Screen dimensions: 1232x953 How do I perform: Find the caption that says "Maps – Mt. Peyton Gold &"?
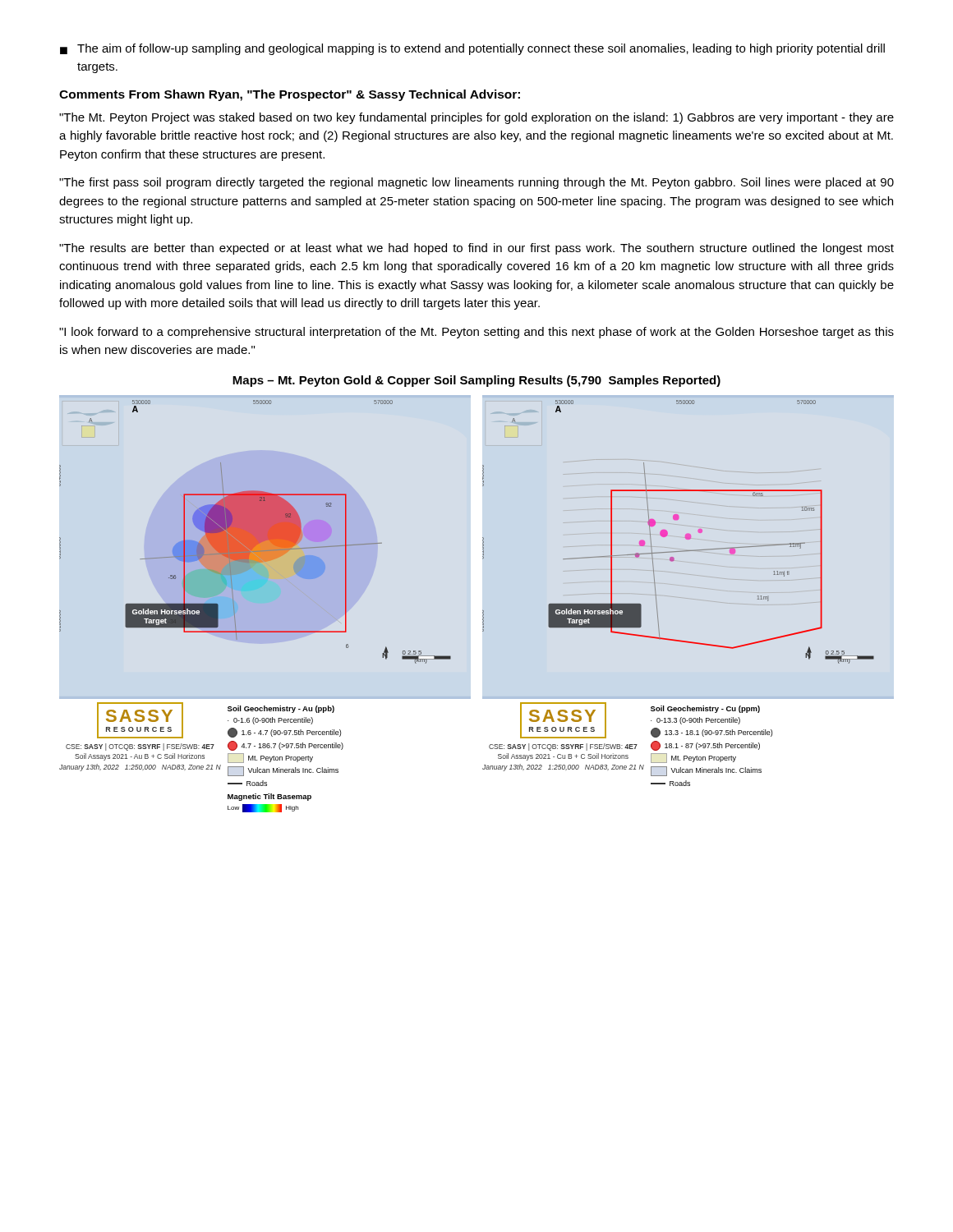(x=476, y=379)
